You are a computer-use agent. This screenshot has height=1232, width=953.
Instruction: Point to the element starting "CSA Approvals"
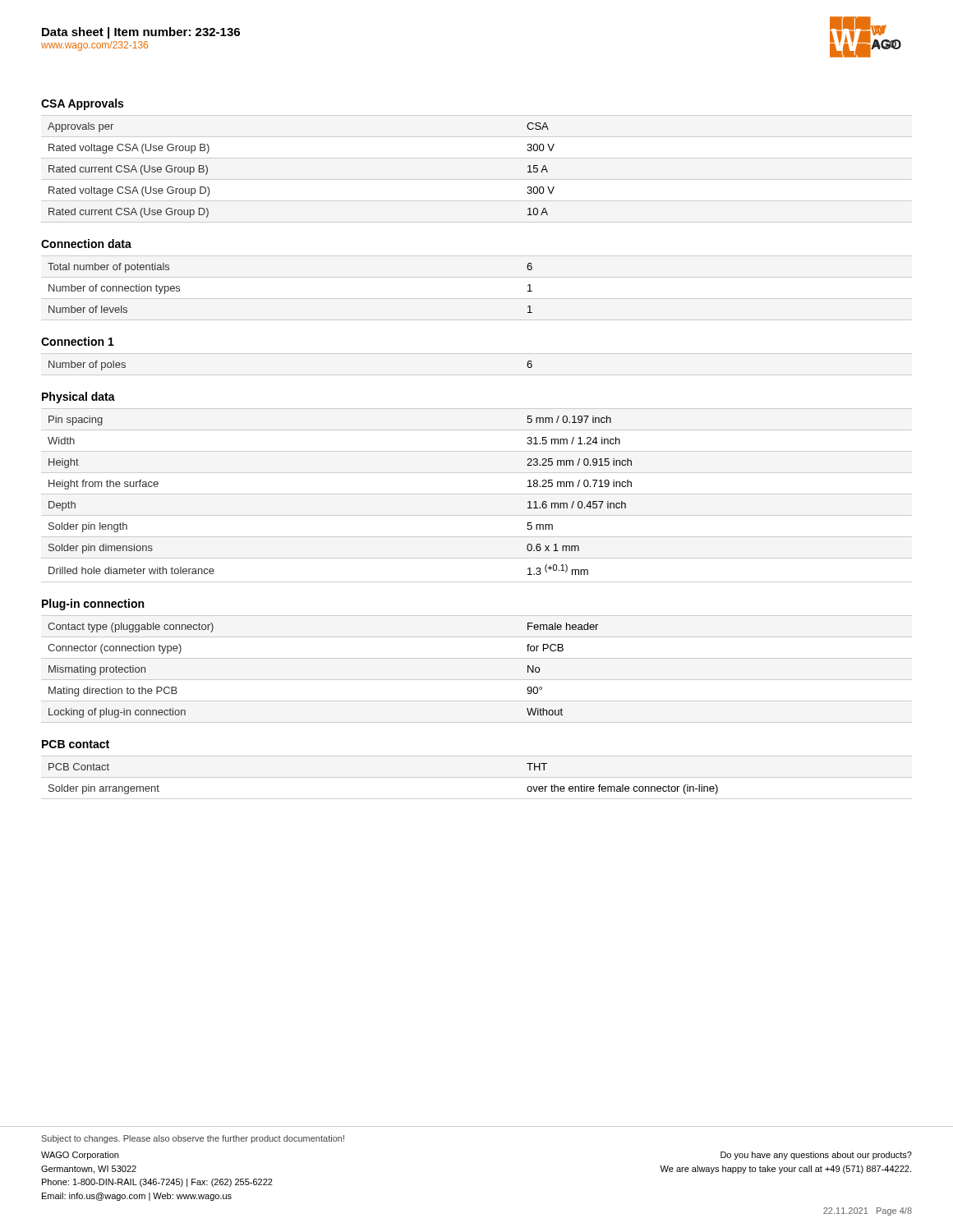pos(83,103)
